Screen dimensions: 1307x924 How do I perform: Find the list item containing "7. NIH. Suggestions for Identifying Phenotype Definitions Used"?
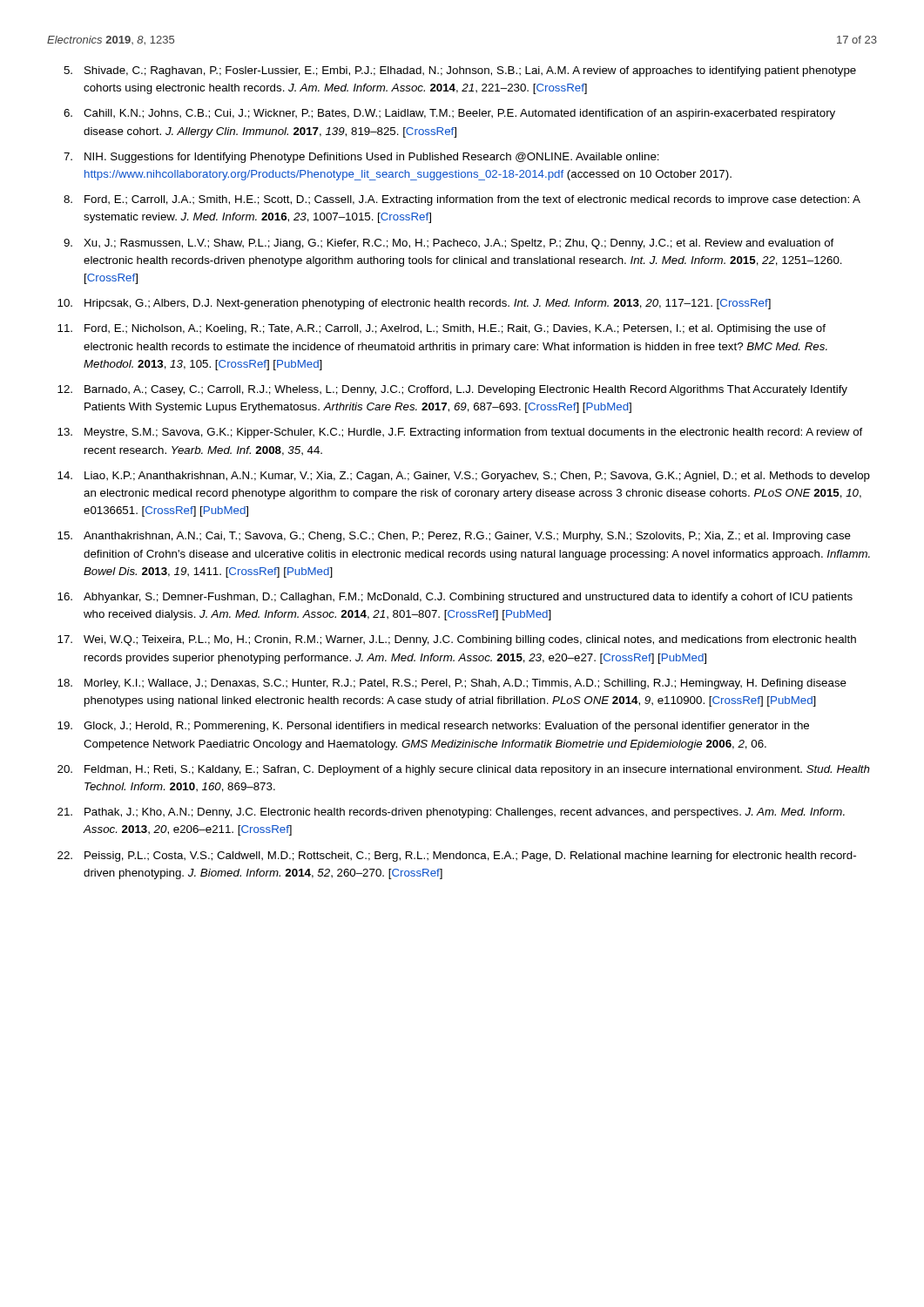(462, 166)
